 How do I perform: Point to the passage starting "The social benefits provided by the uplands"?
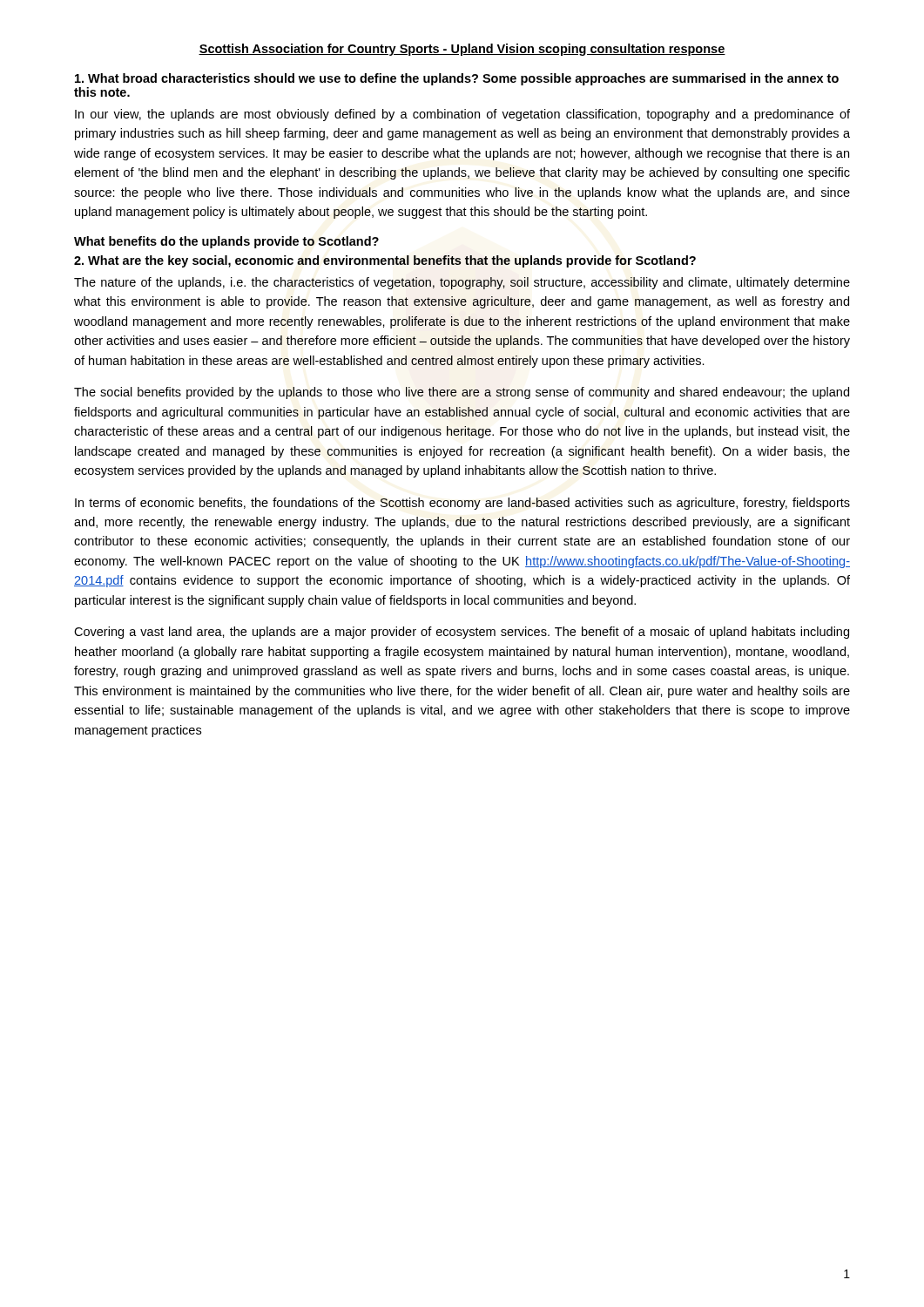coord(462,431)
